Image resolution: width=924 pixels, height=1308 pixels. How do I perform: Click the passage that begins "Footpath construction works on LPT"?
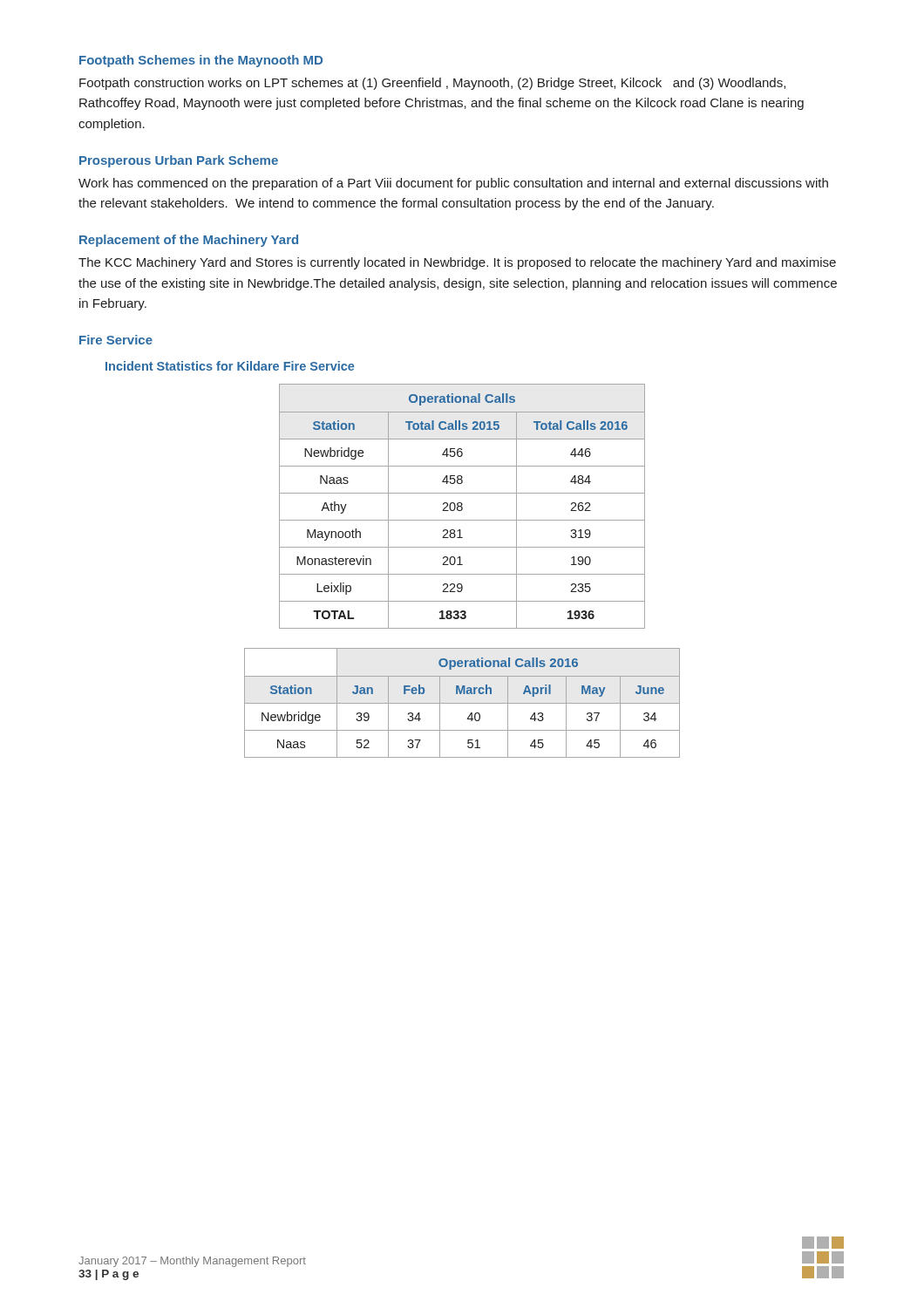pyautogui.click(x=441, y=103)
